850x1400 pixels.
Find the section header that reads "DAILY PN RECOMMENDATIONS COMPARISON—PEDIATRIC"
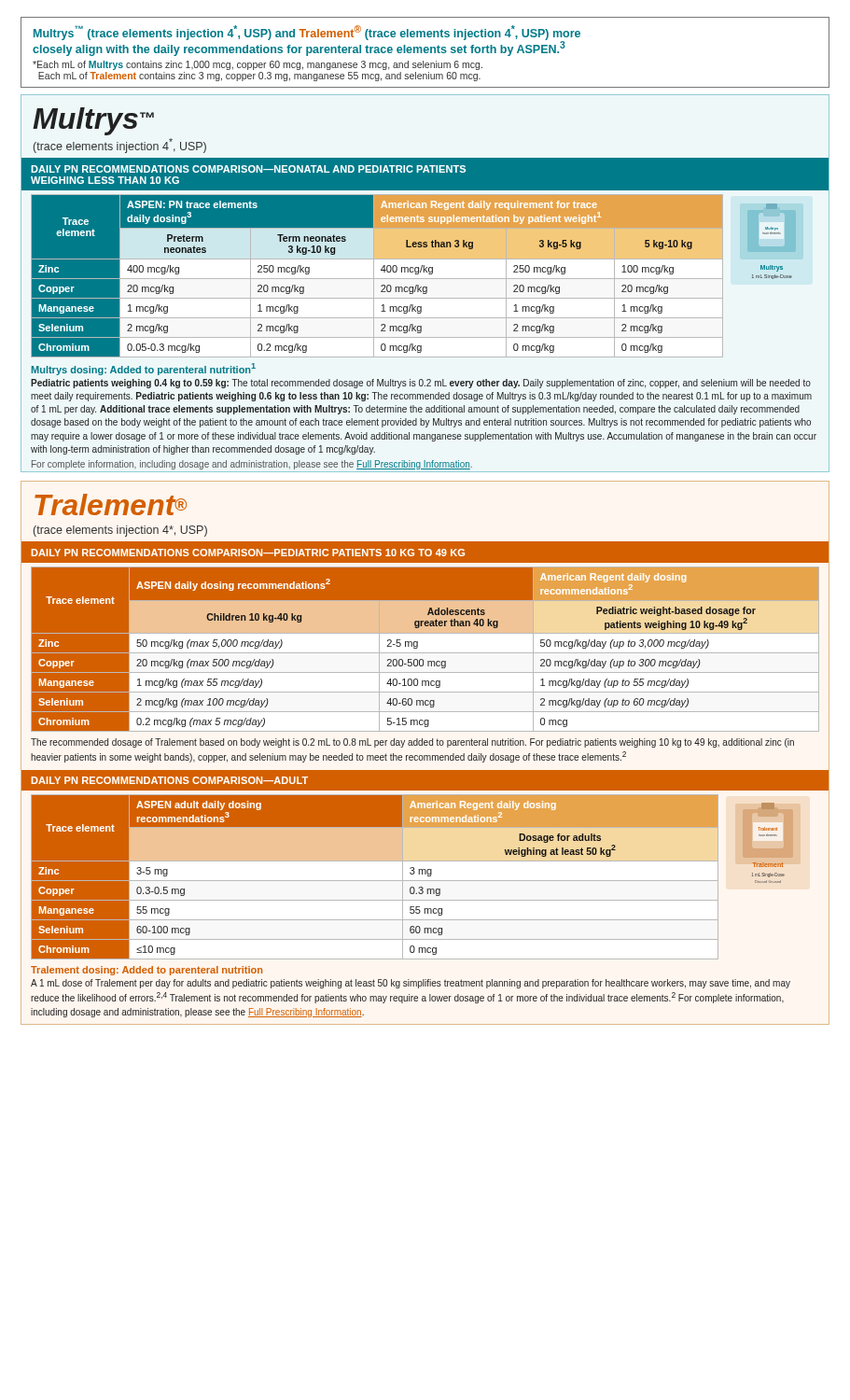coord(248,552)
